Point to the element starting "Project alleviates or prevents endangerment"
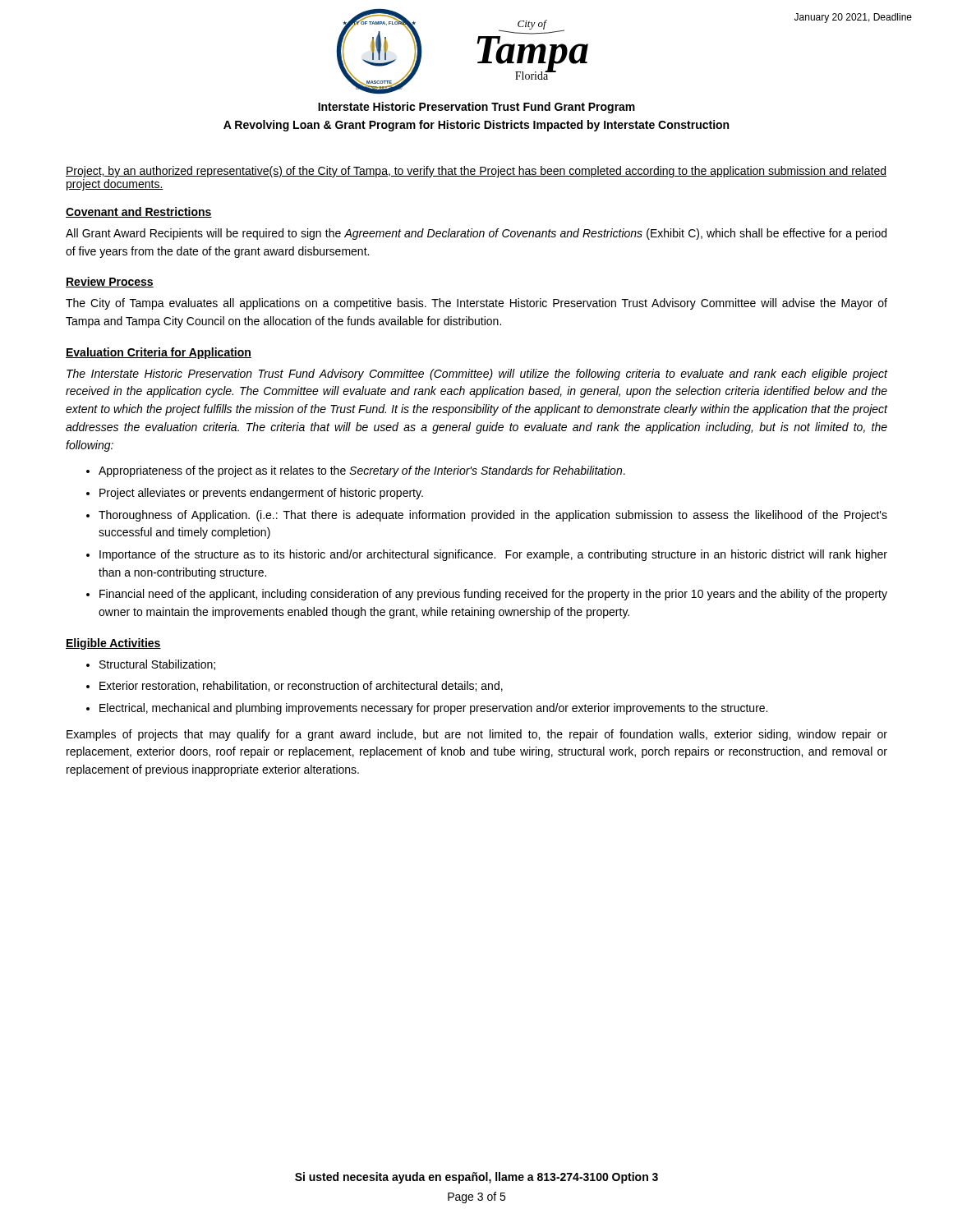Screen dimensions: 1232x953 [261, 493]
